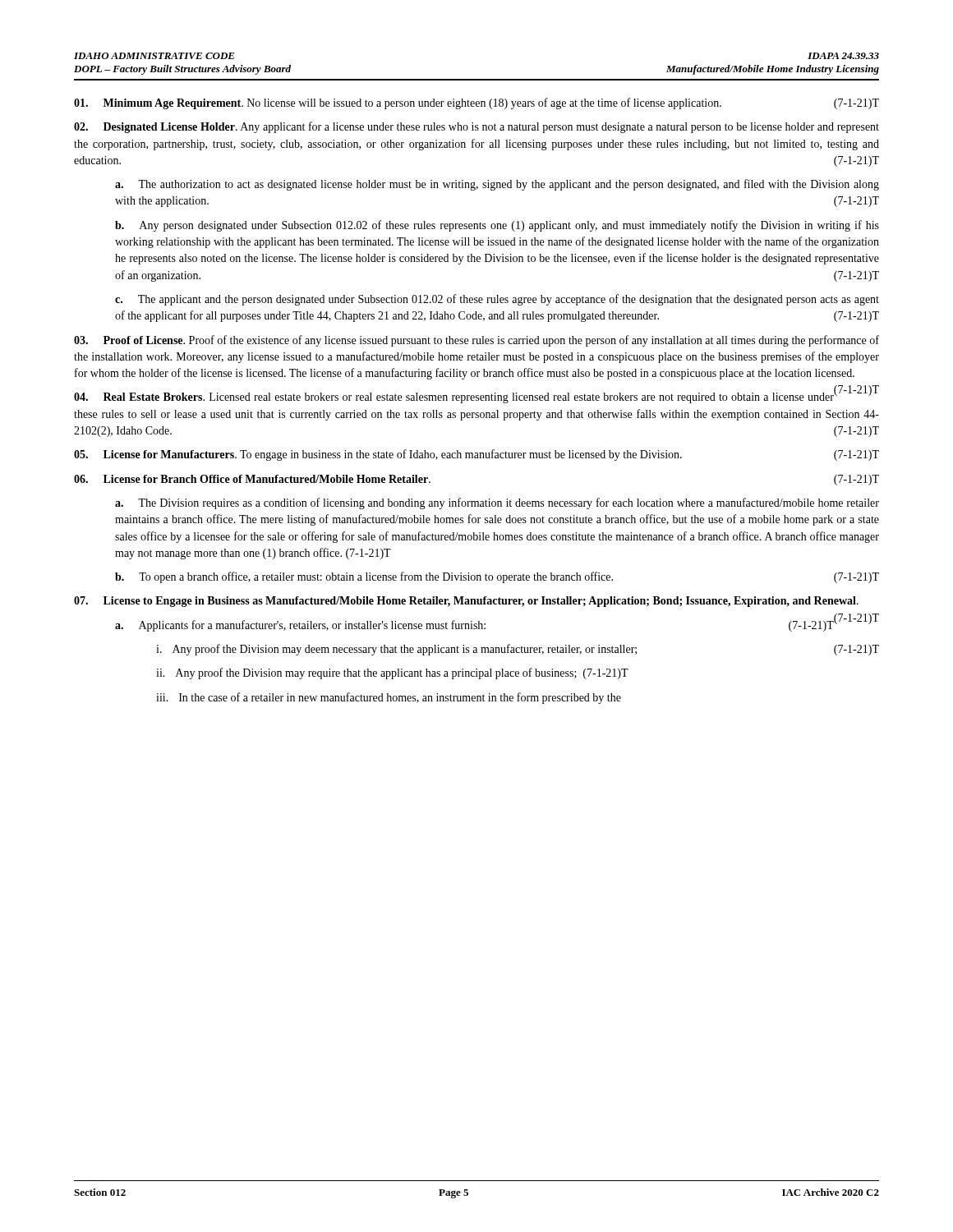The width and height of the screenshot is (953, 1232).
Task: Click the passage that begins "i.Any proof the Division may deem necessary"
Action: click(x=518, y=650)
